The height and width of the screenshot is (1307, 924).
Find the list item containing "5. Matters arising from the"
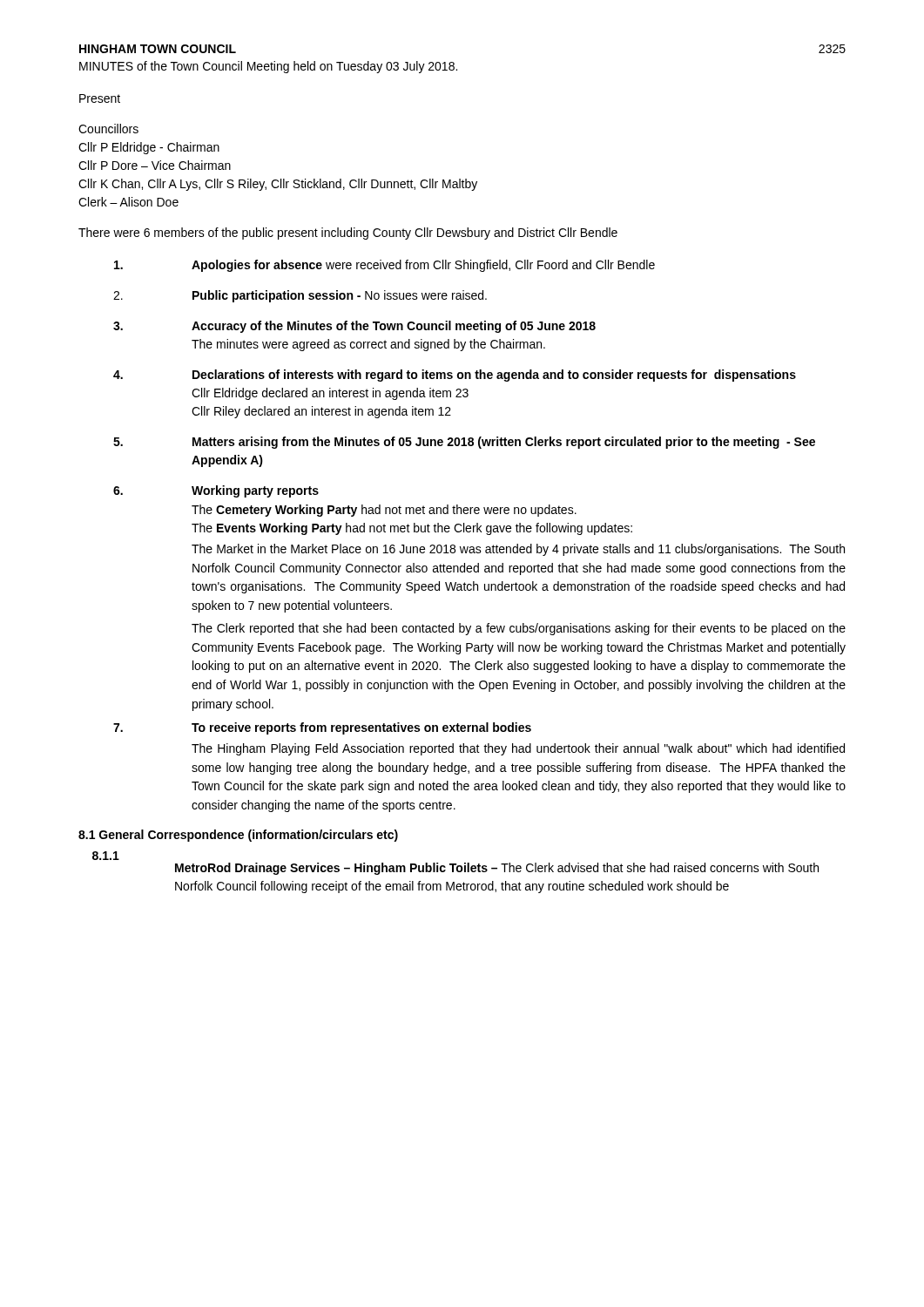(462, 451)
